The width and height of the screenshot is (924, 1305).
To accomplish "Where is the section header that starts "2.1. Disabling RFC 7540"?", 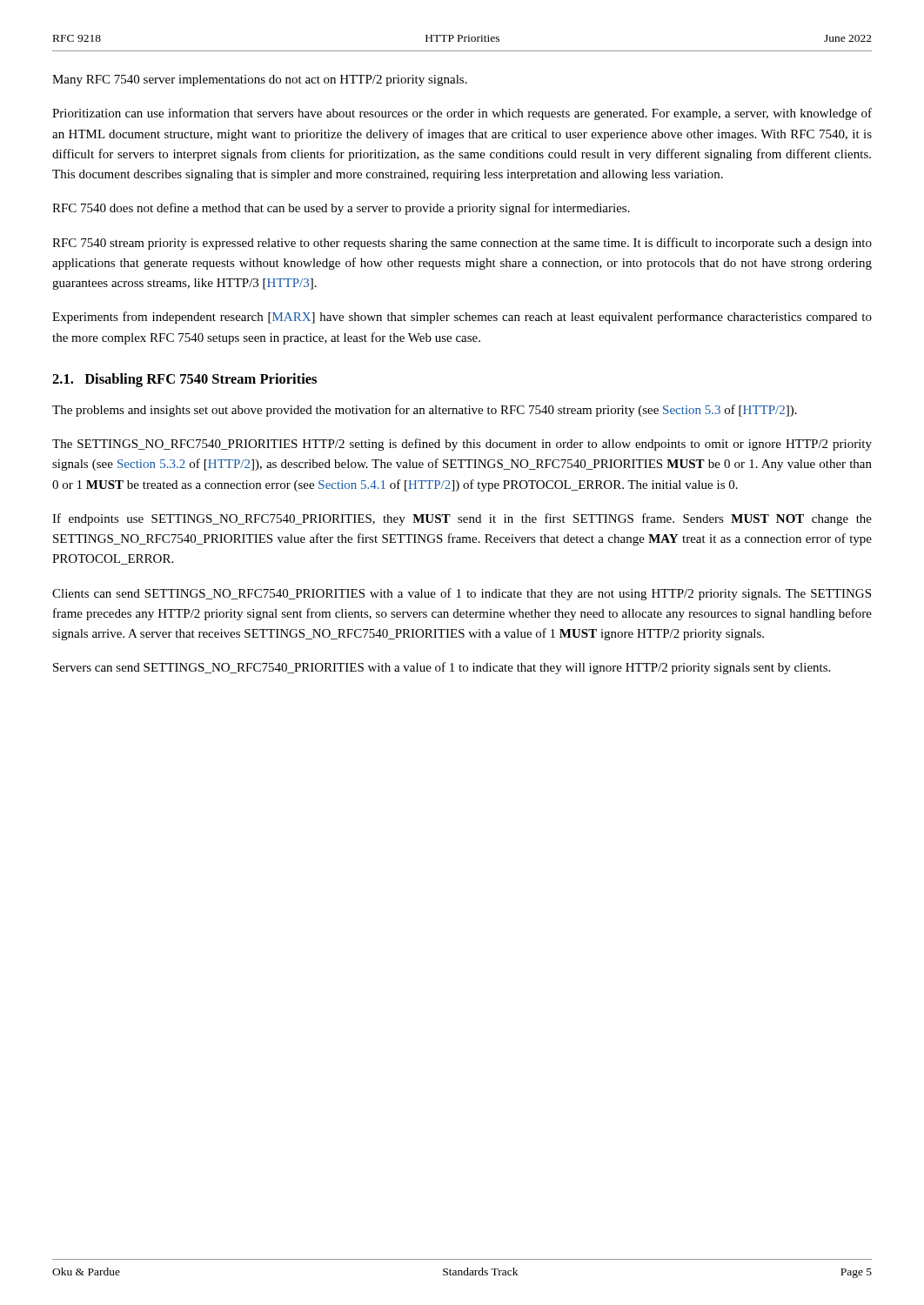I will coord(185,379).
